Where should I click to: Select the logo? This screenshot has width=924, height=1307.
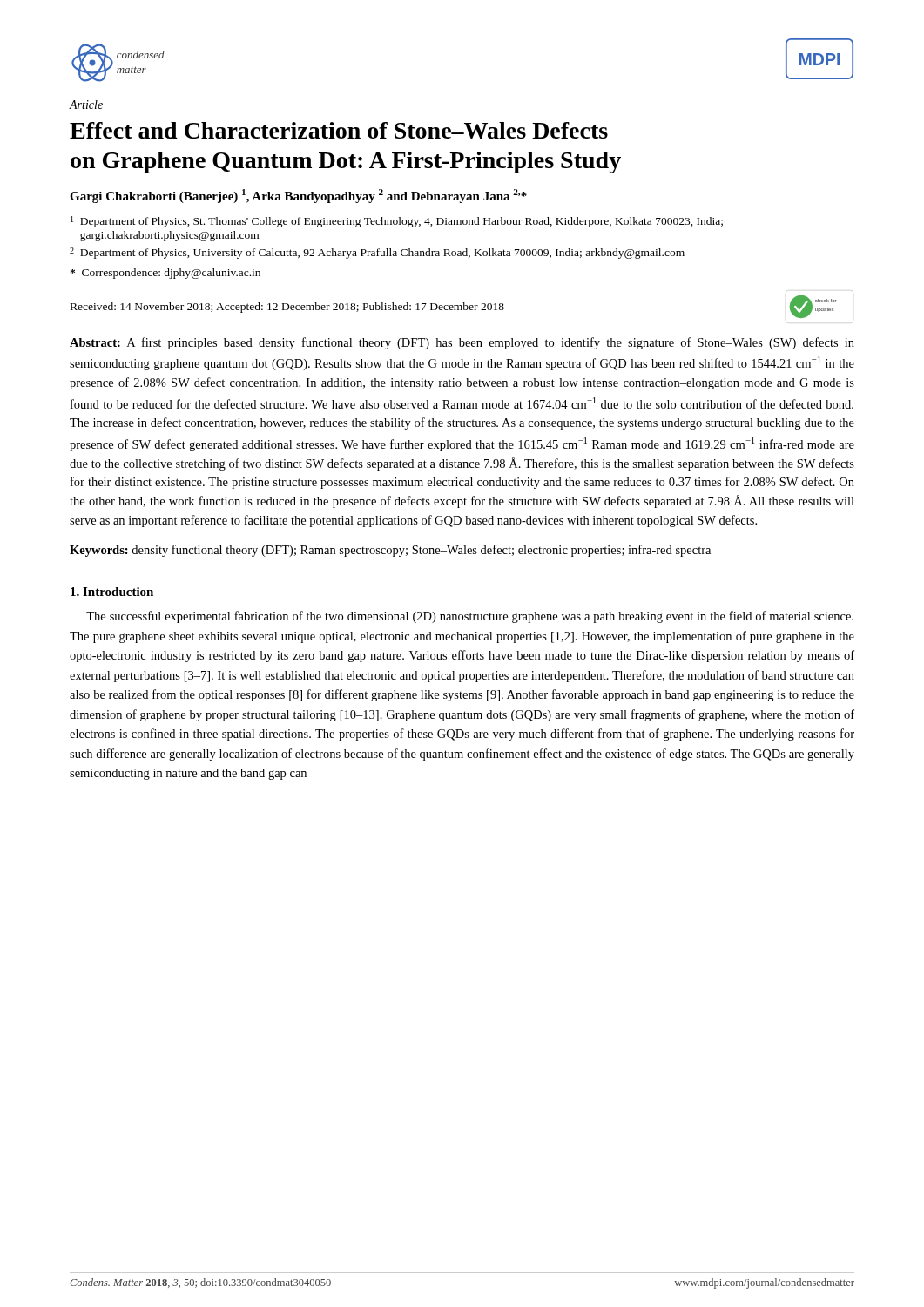(462, 63)
